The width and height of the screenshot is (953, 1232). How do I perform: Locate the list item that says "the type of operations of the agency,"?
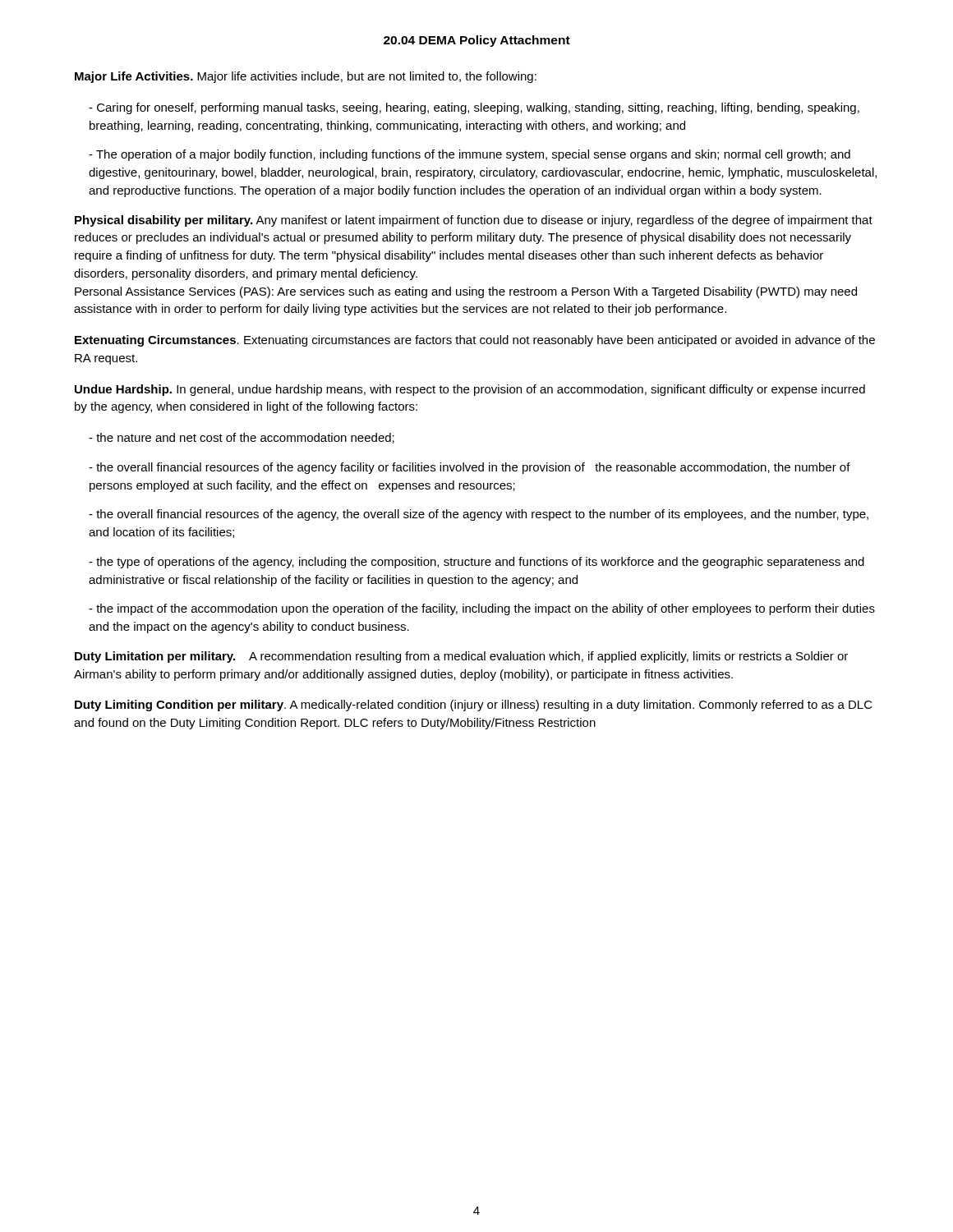[477, 570]
